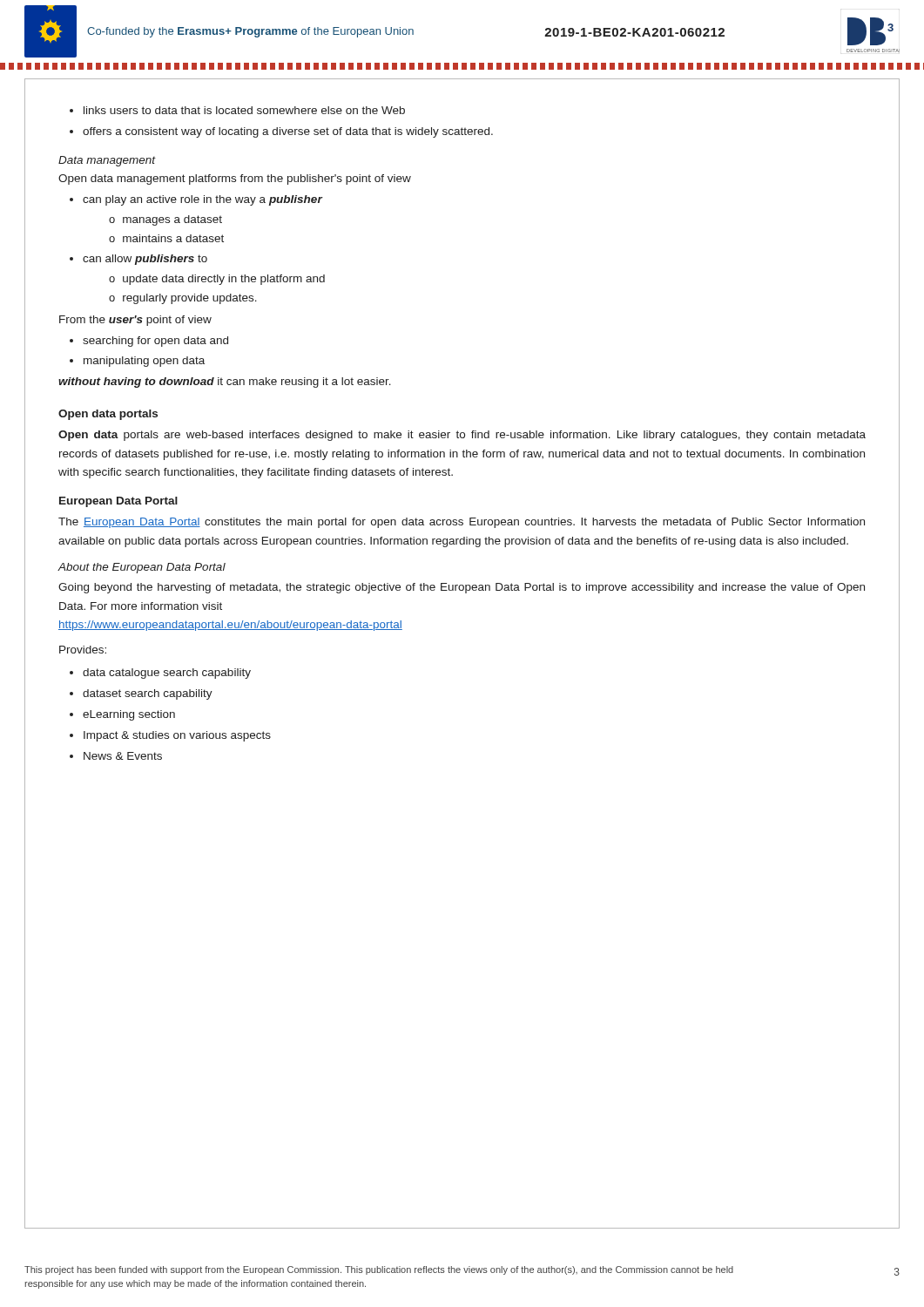The height and width of the screenshot is (1307, 924).
Task: Find the element starting "regularly provide updates."
Action: (190, 298)
